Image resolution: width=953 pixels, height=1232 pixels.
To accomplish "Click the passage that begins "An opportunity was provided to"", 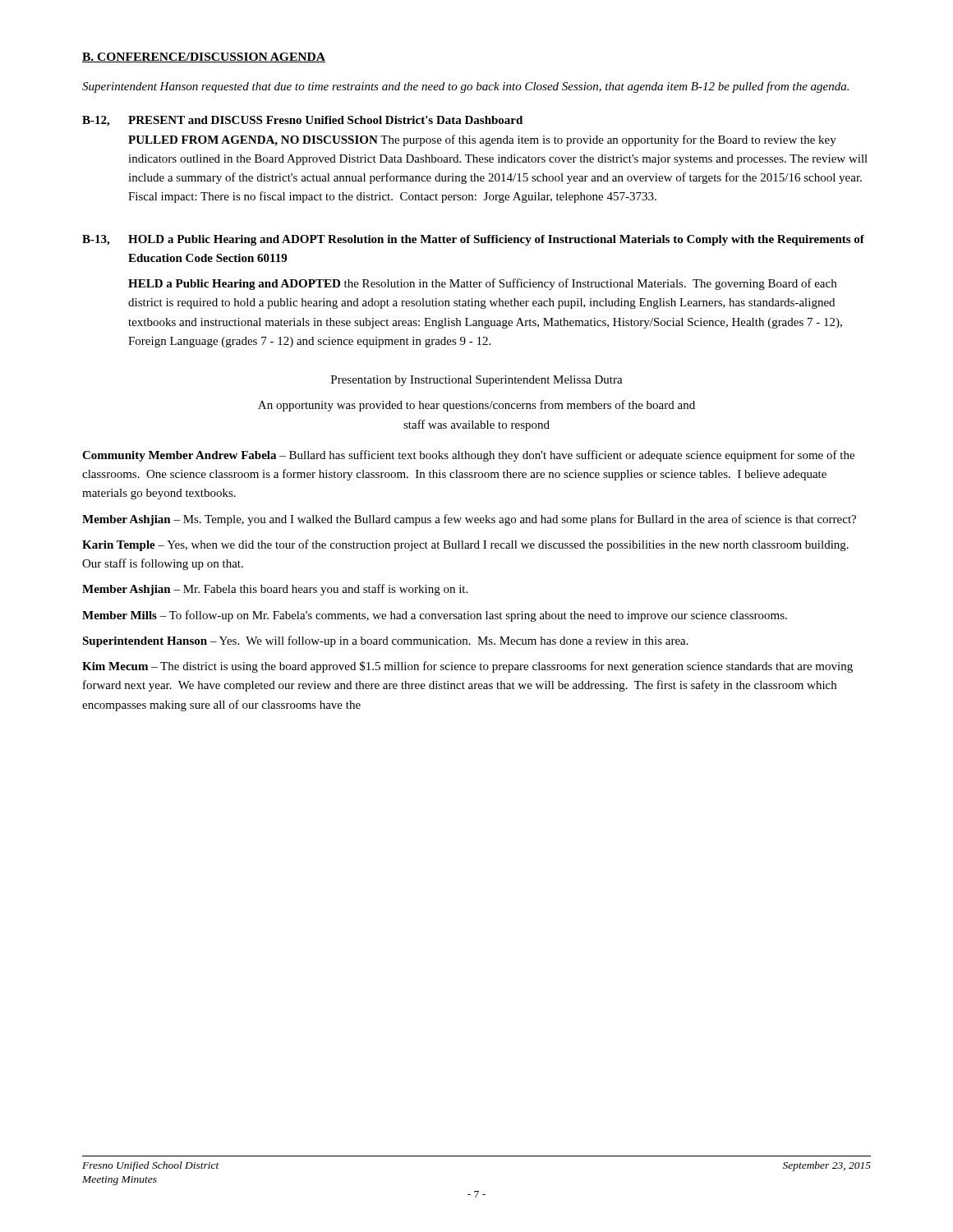I will 476,415.
